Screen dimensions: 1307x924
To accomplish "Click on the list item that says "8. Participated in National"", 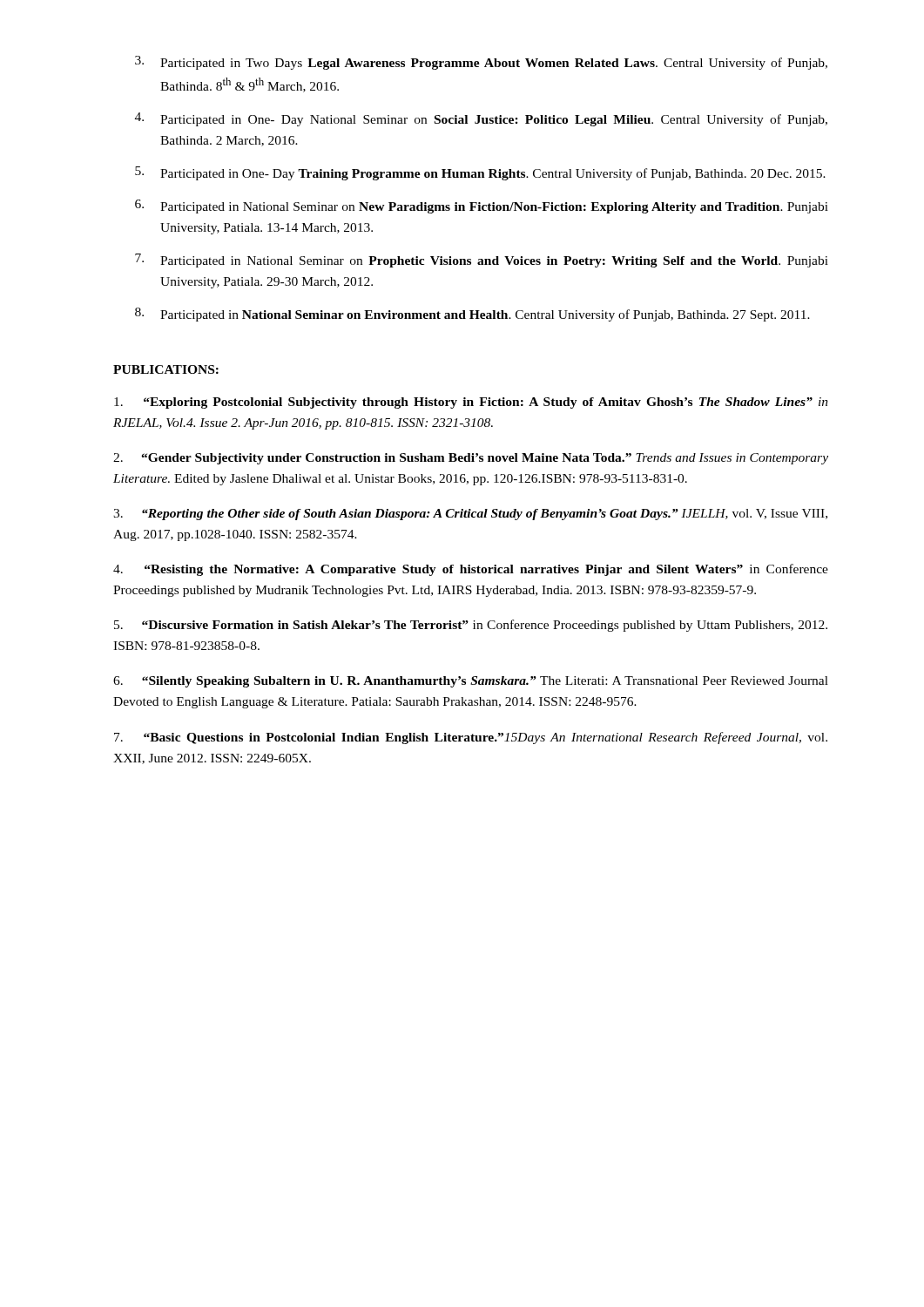I will [x=462, y=315].
